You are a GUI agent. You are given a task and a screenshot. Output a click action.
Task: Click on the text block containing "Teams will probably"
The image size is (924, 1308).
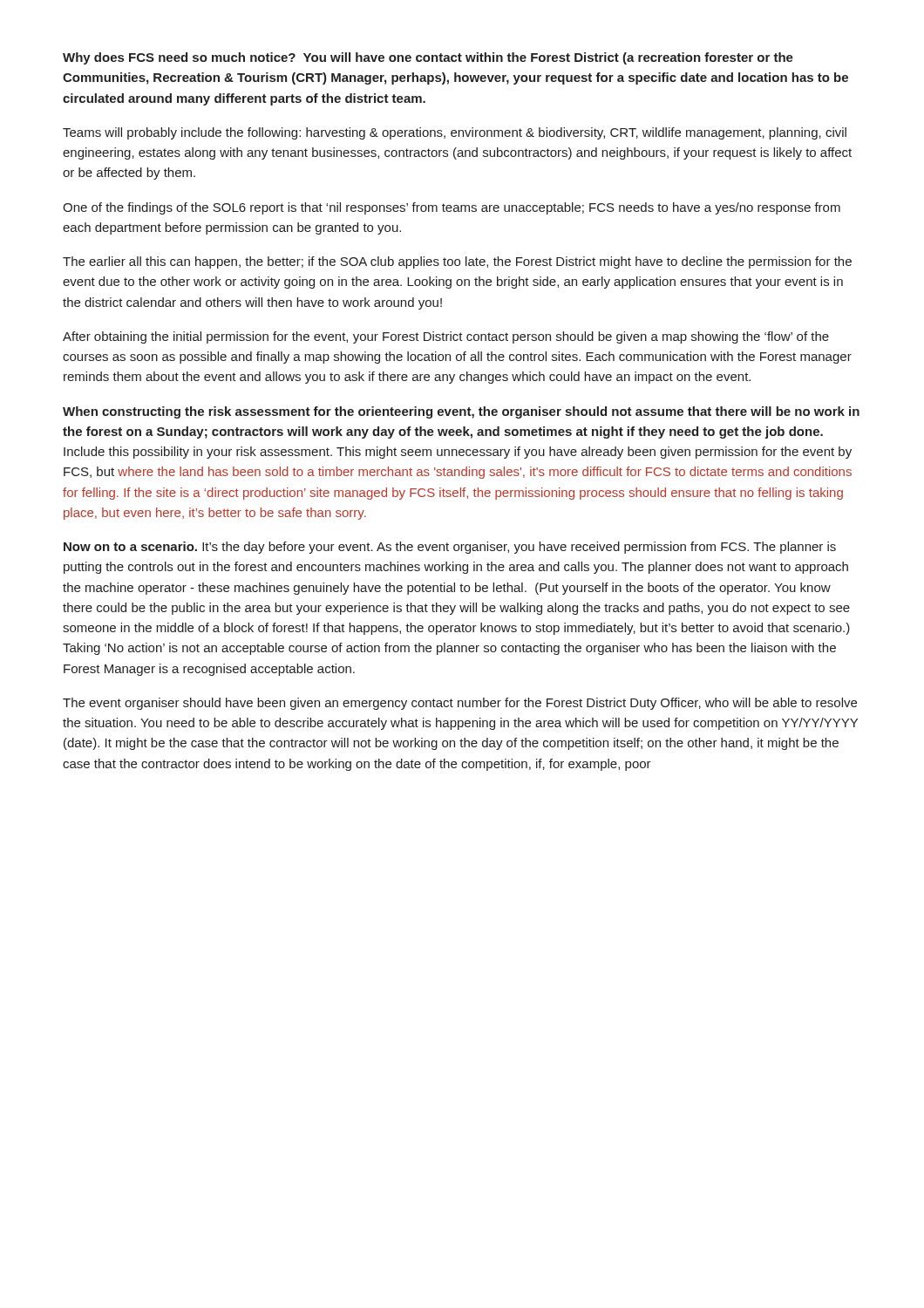pos(457,152)
